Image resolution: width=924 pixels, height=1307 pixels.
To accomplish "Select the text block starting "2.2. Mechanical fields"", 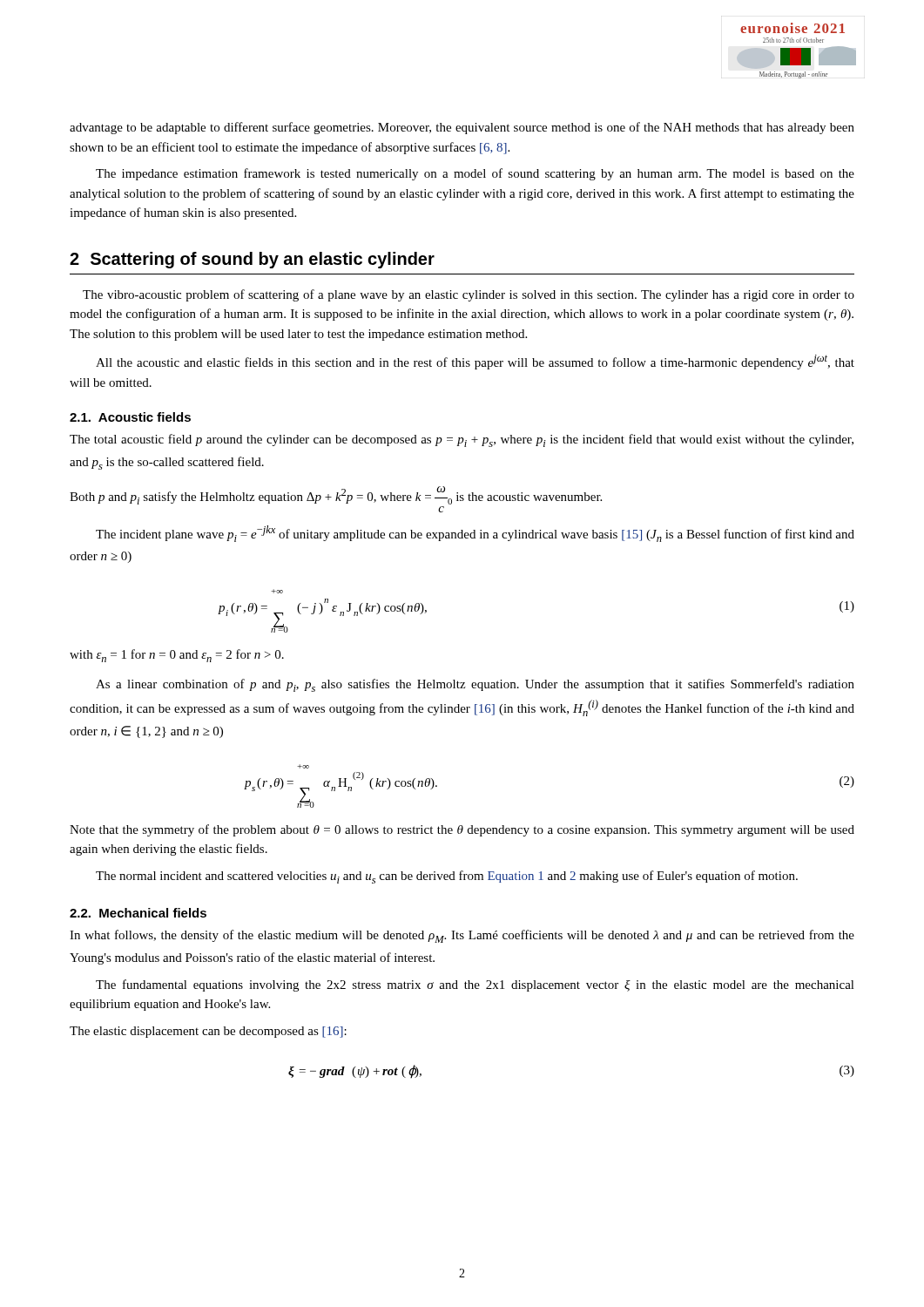I will [x=138, y=913].
